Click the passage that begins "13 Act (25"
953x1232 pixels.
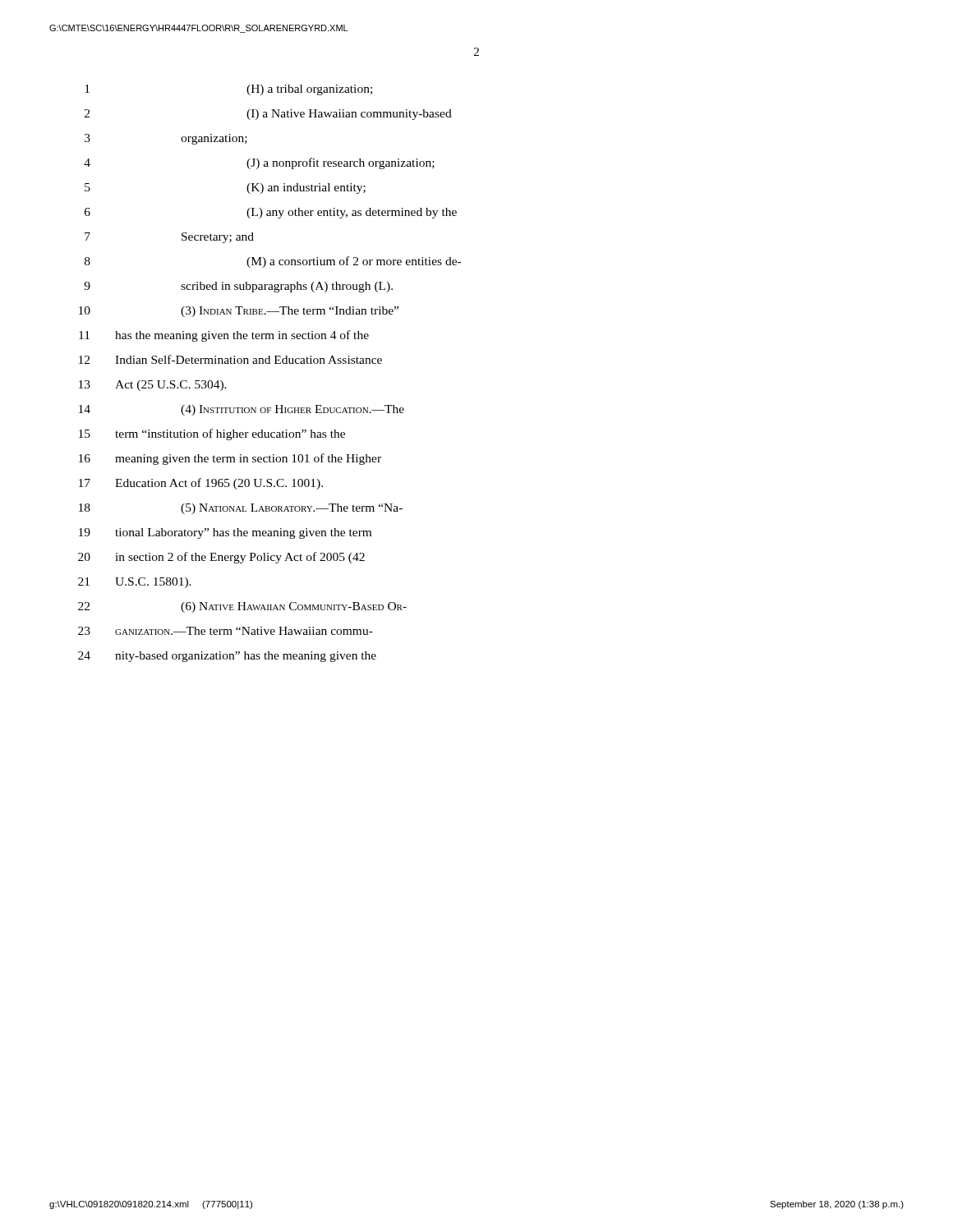(x=153, y=386)
